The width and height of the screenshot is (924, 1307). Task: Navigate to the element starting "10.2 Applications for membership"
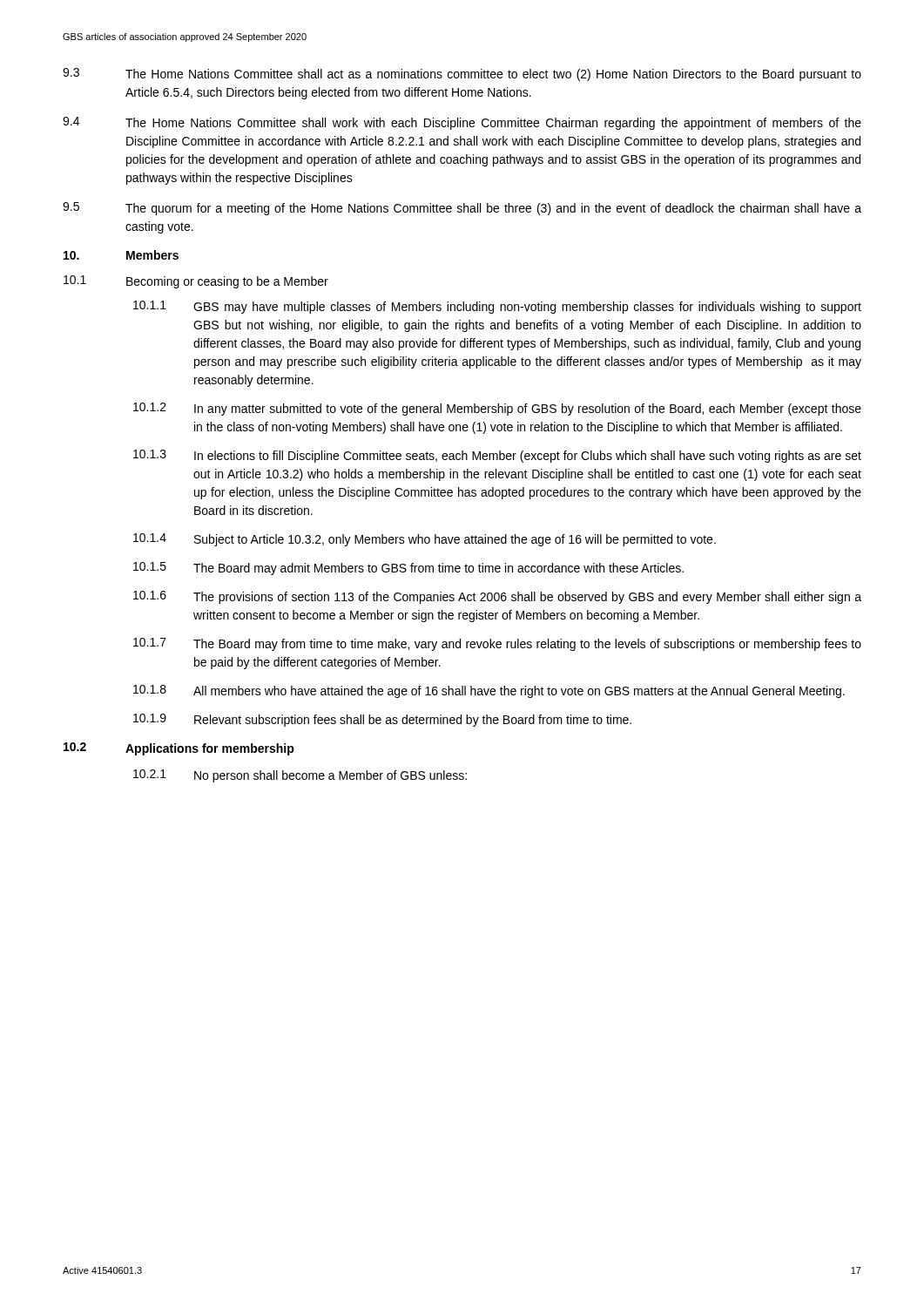pos(179,749)
